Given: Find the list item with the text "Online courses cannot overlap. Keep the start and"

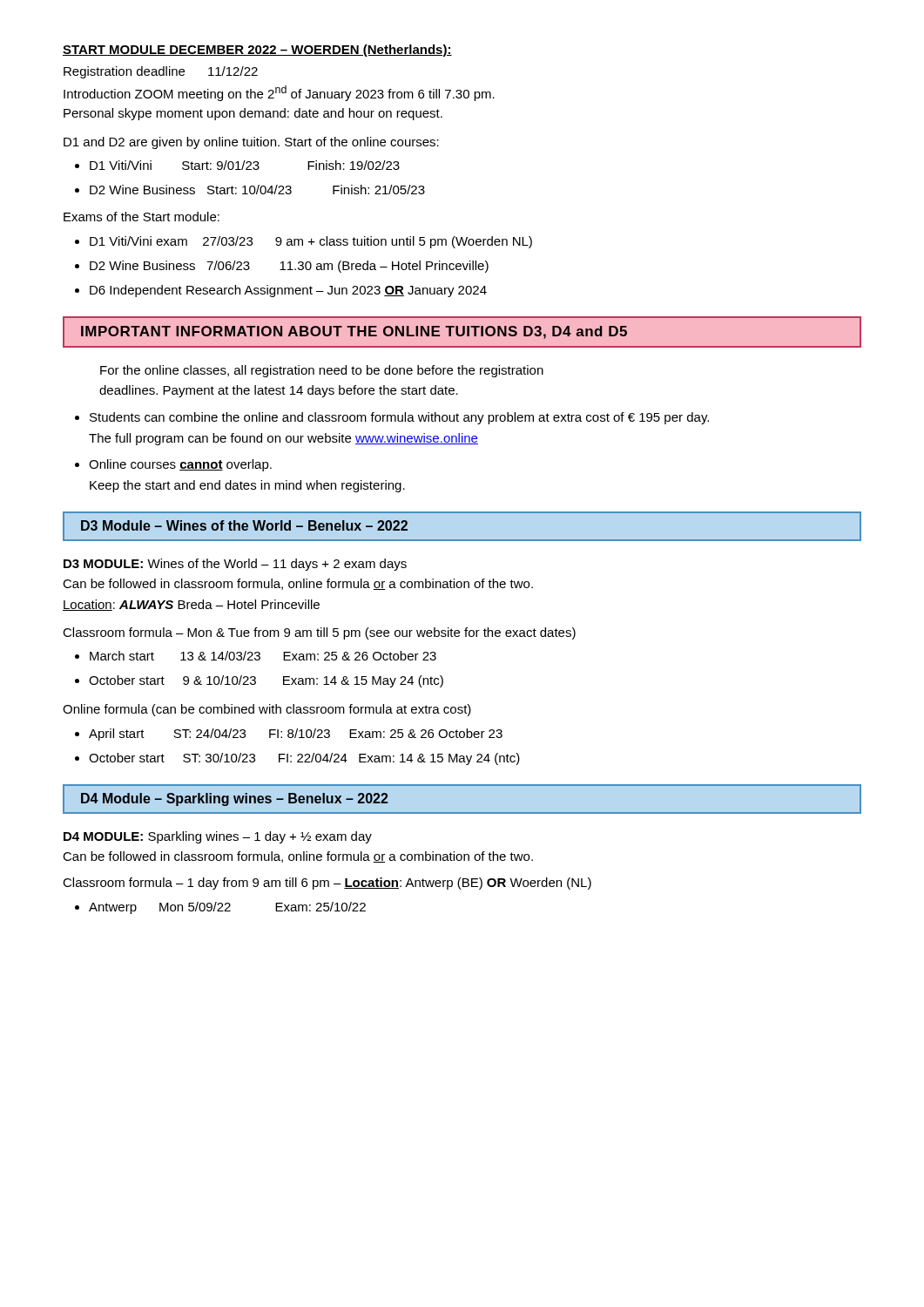Looking at the screenshot, I should point(247,474).
